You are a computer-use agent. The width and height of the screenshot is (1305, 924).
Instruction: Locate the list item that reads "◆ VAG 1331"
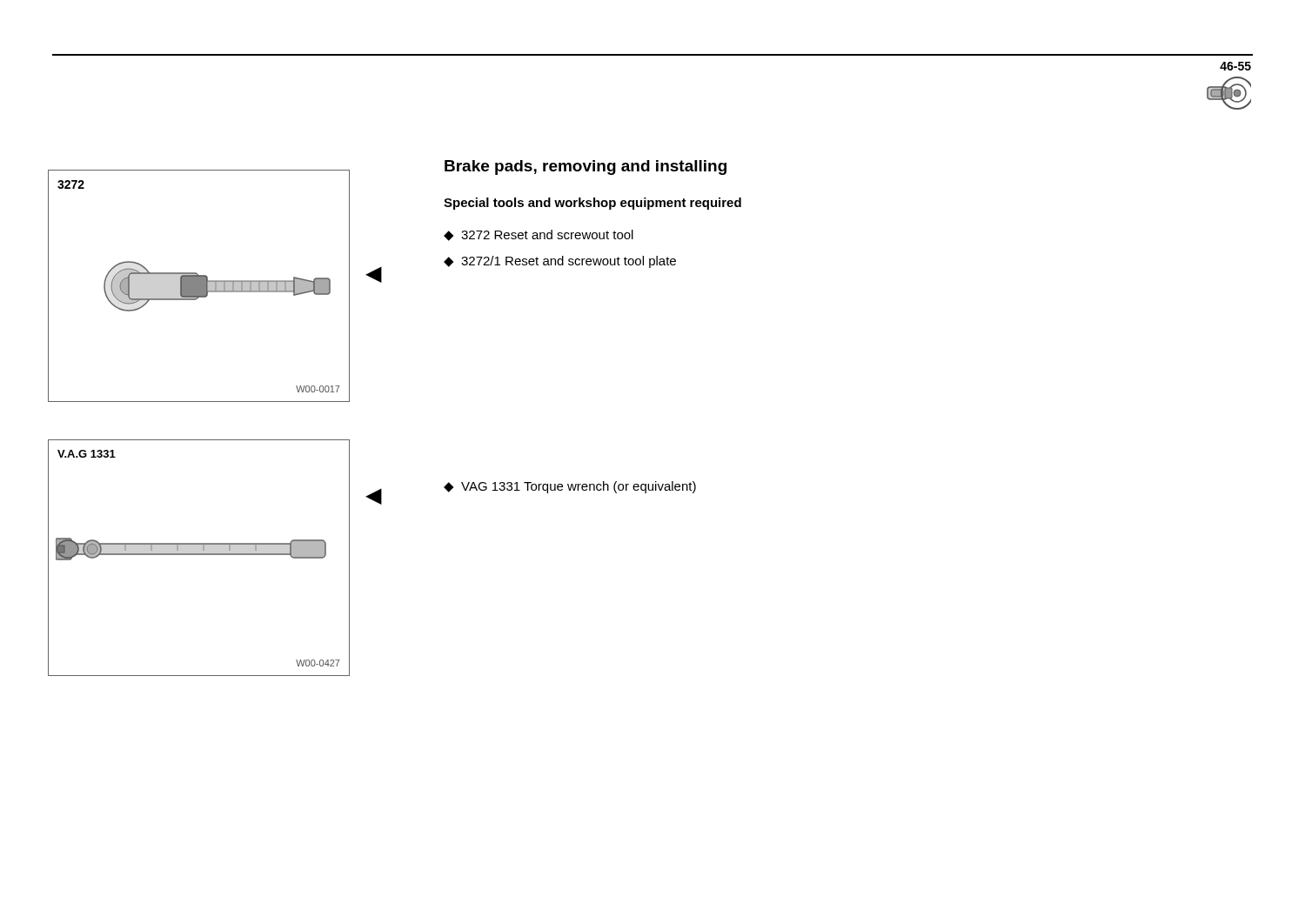coord(570,486)
